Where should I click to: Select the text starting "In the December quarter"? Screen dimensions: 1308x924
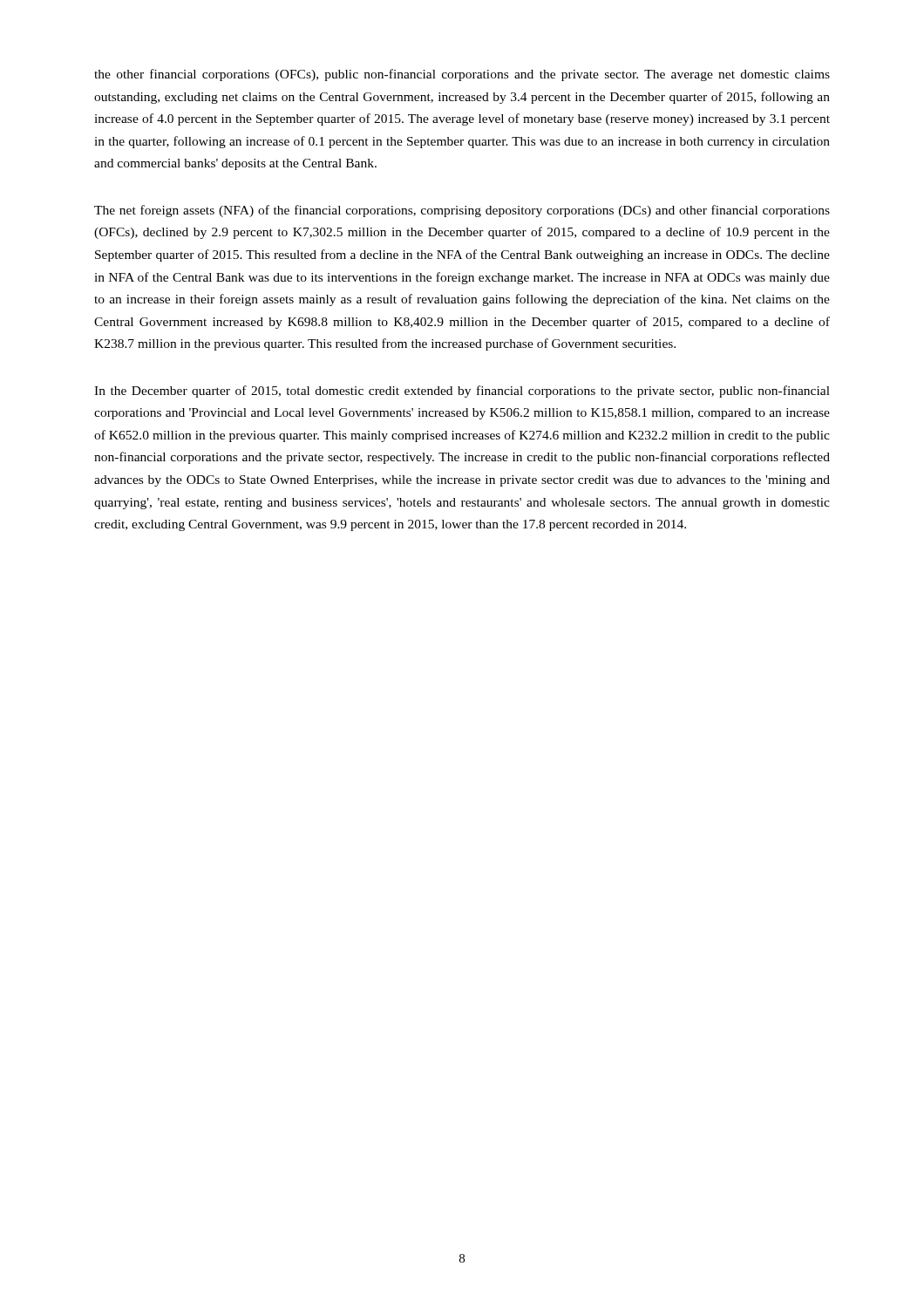[x=462, y=457]
